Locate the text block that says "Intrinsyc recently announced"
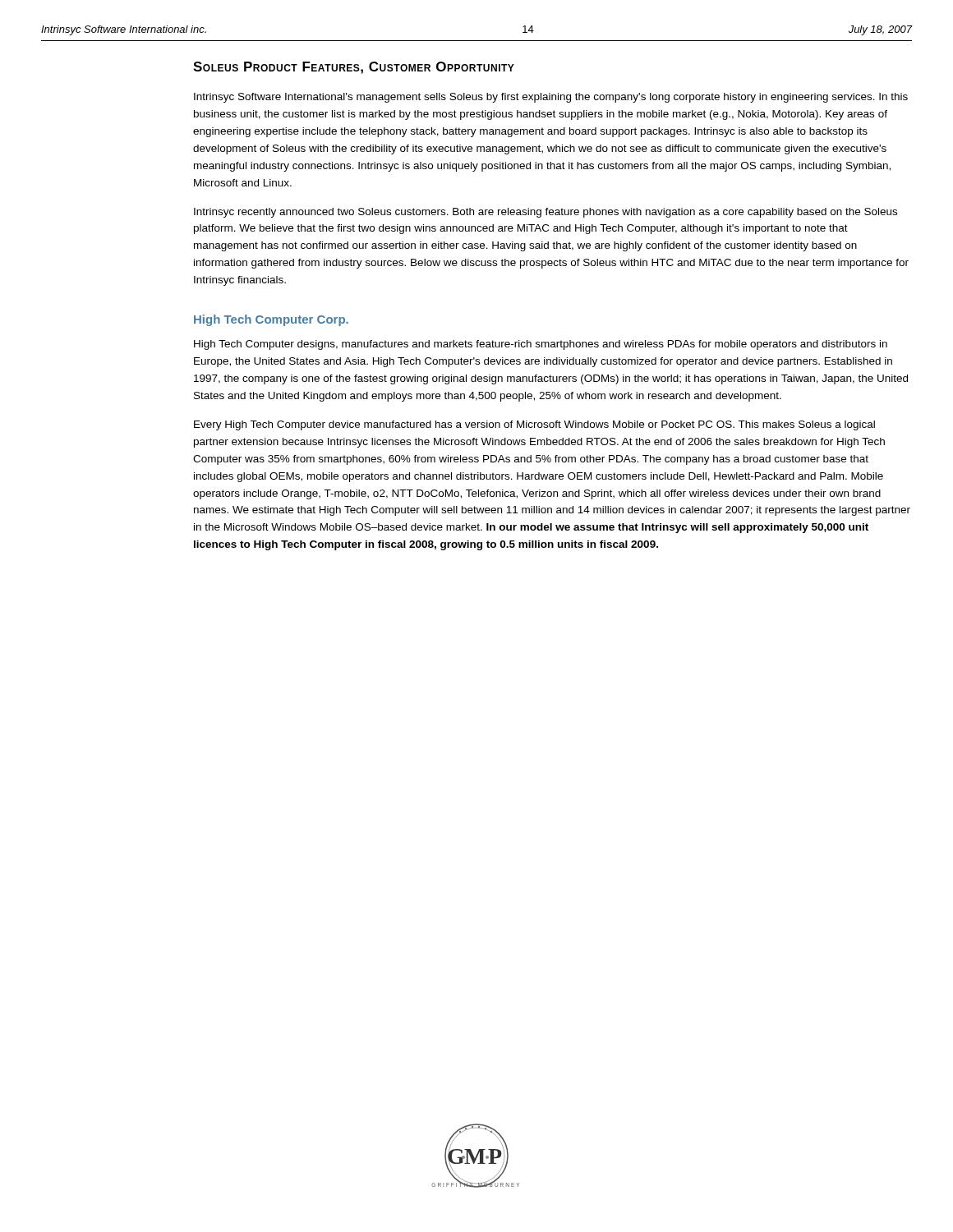953x1232 pixels. 551,245
